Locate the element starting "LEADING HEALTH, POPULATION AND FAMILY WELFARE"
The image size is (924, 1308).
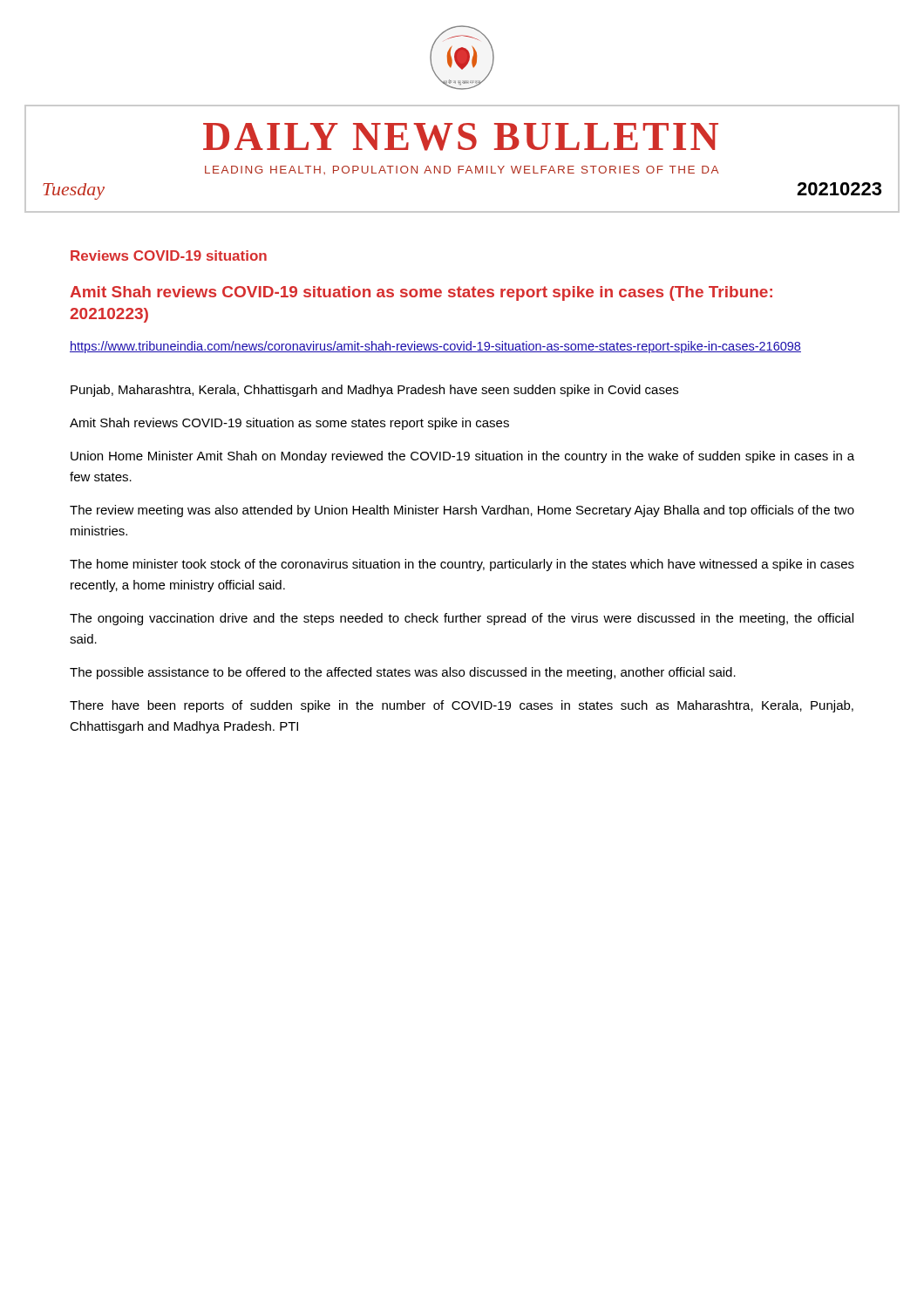462,169
